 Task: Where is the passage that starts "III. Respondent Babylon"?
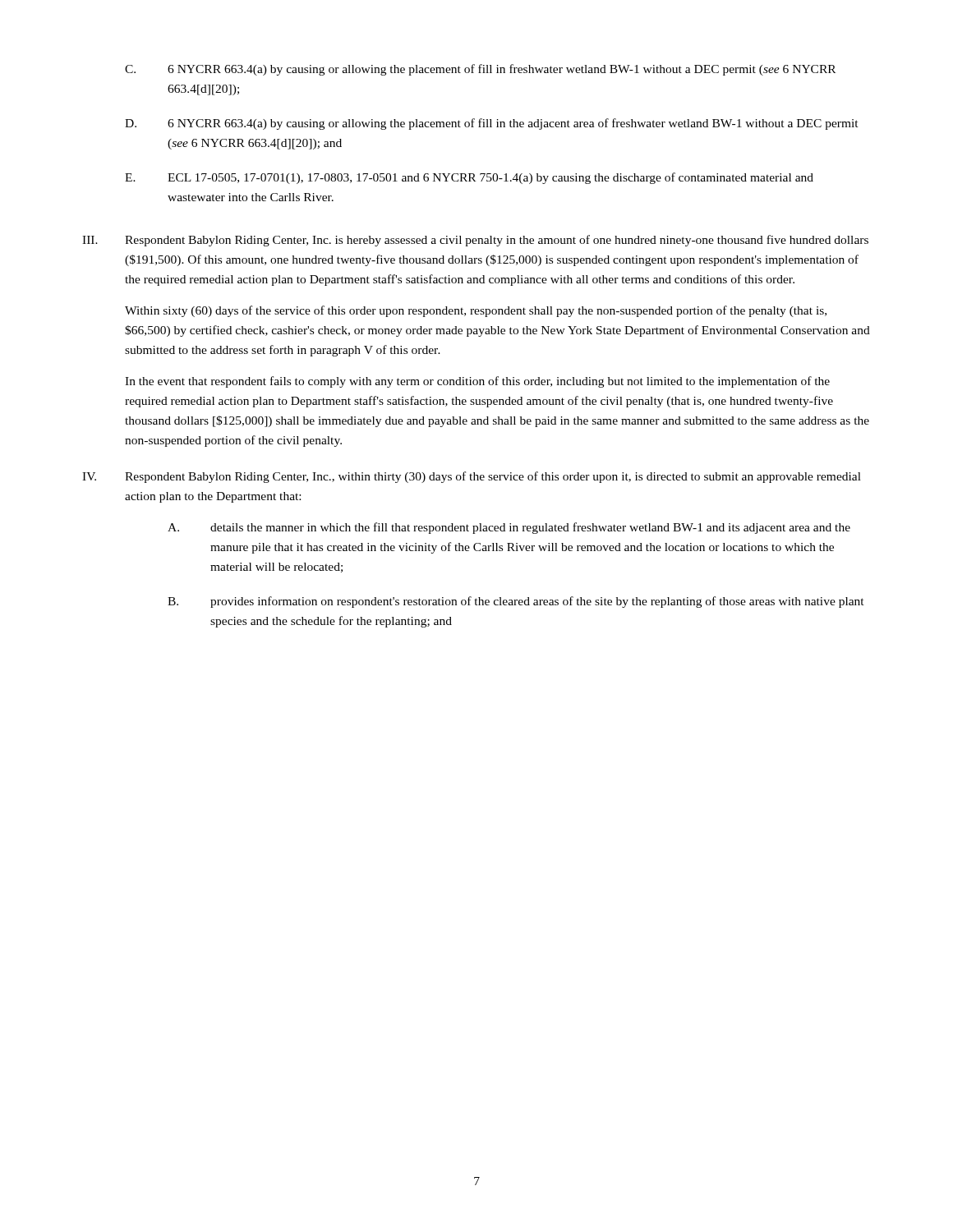(x=476, y=340)
